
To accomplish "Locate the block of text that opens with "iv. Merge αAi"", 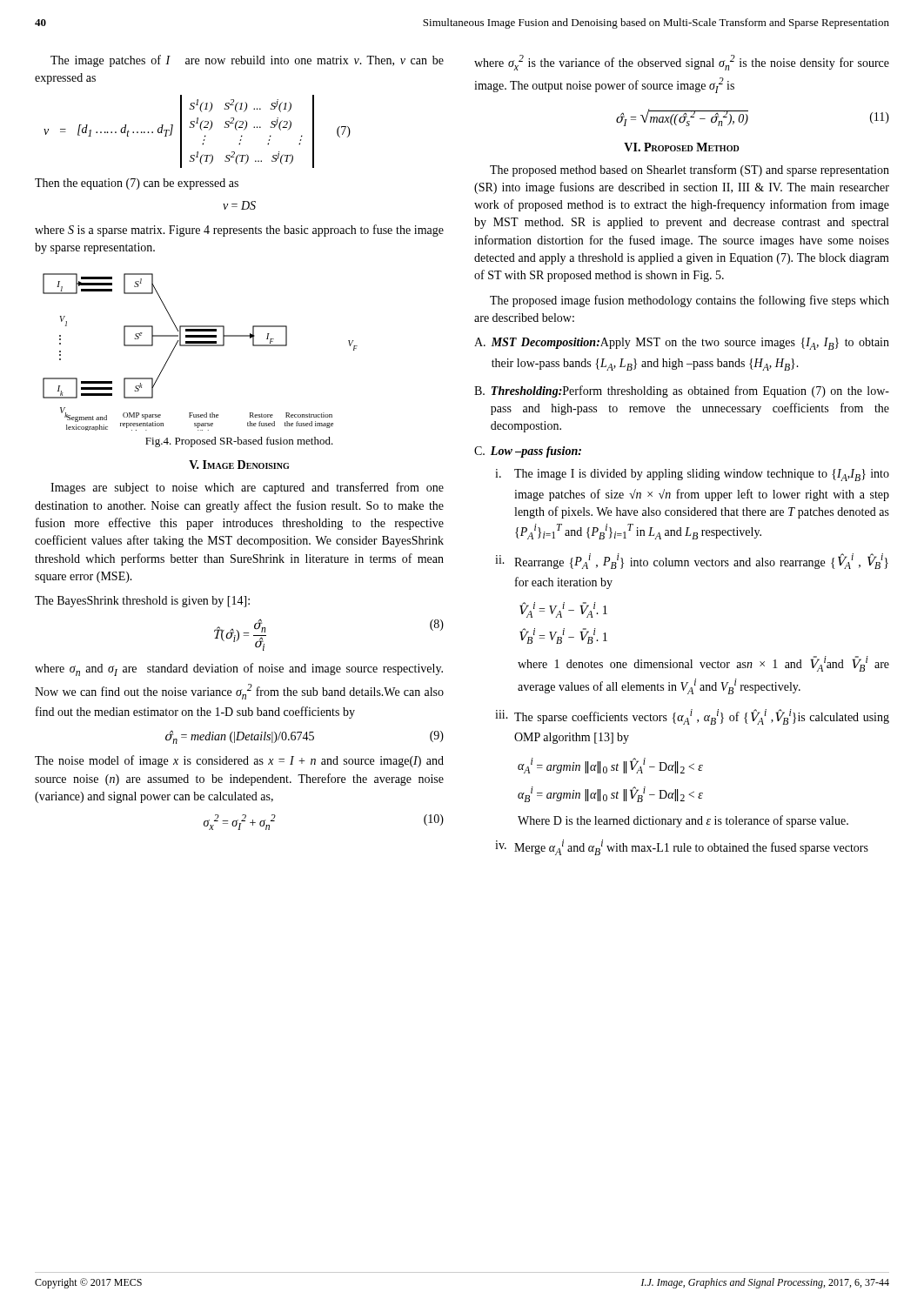I will click(x=682, y=849).
